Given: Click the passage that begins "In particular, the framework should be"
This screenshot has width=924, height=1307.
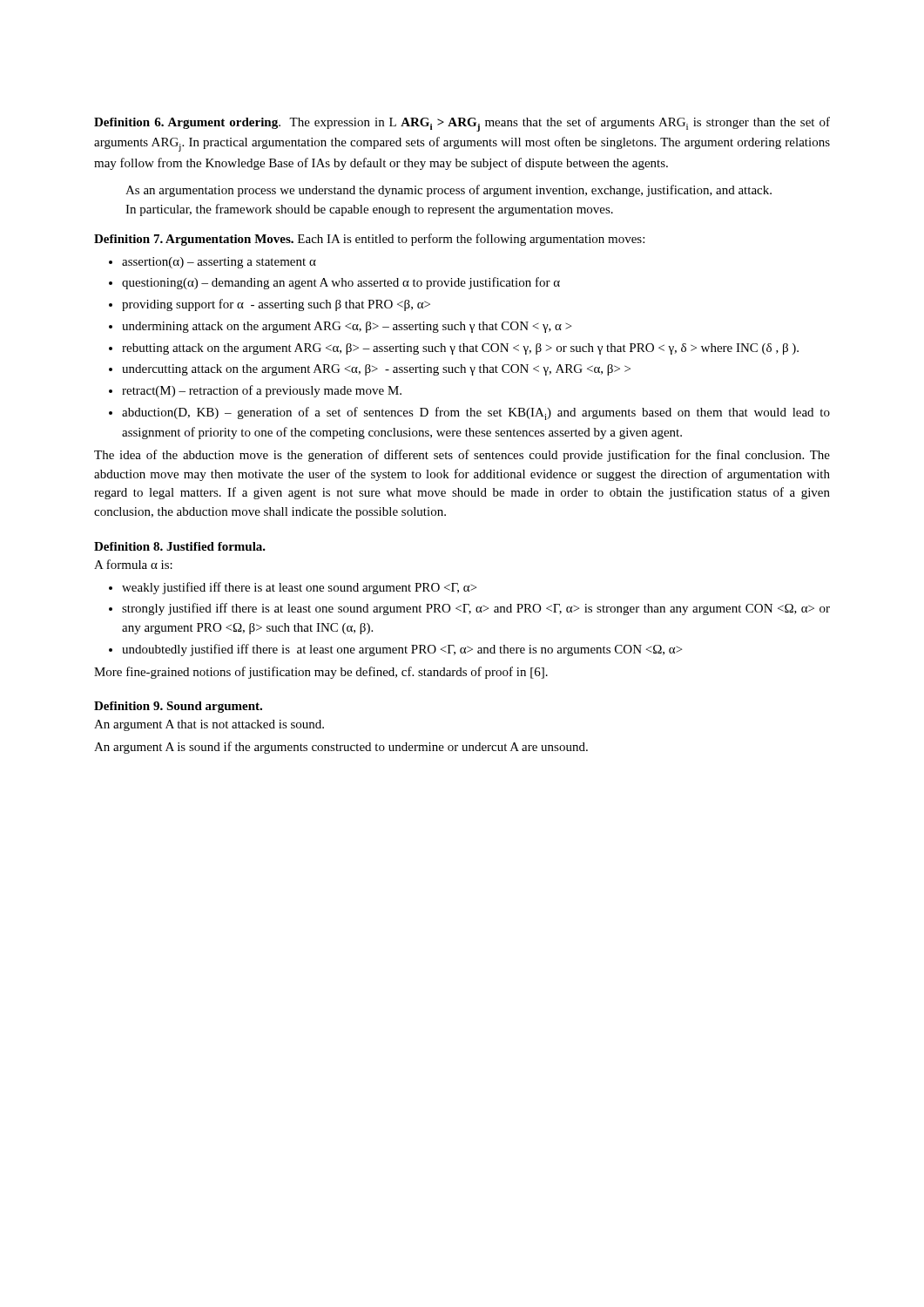Looking at the screenshot, I should click(370, 209).
